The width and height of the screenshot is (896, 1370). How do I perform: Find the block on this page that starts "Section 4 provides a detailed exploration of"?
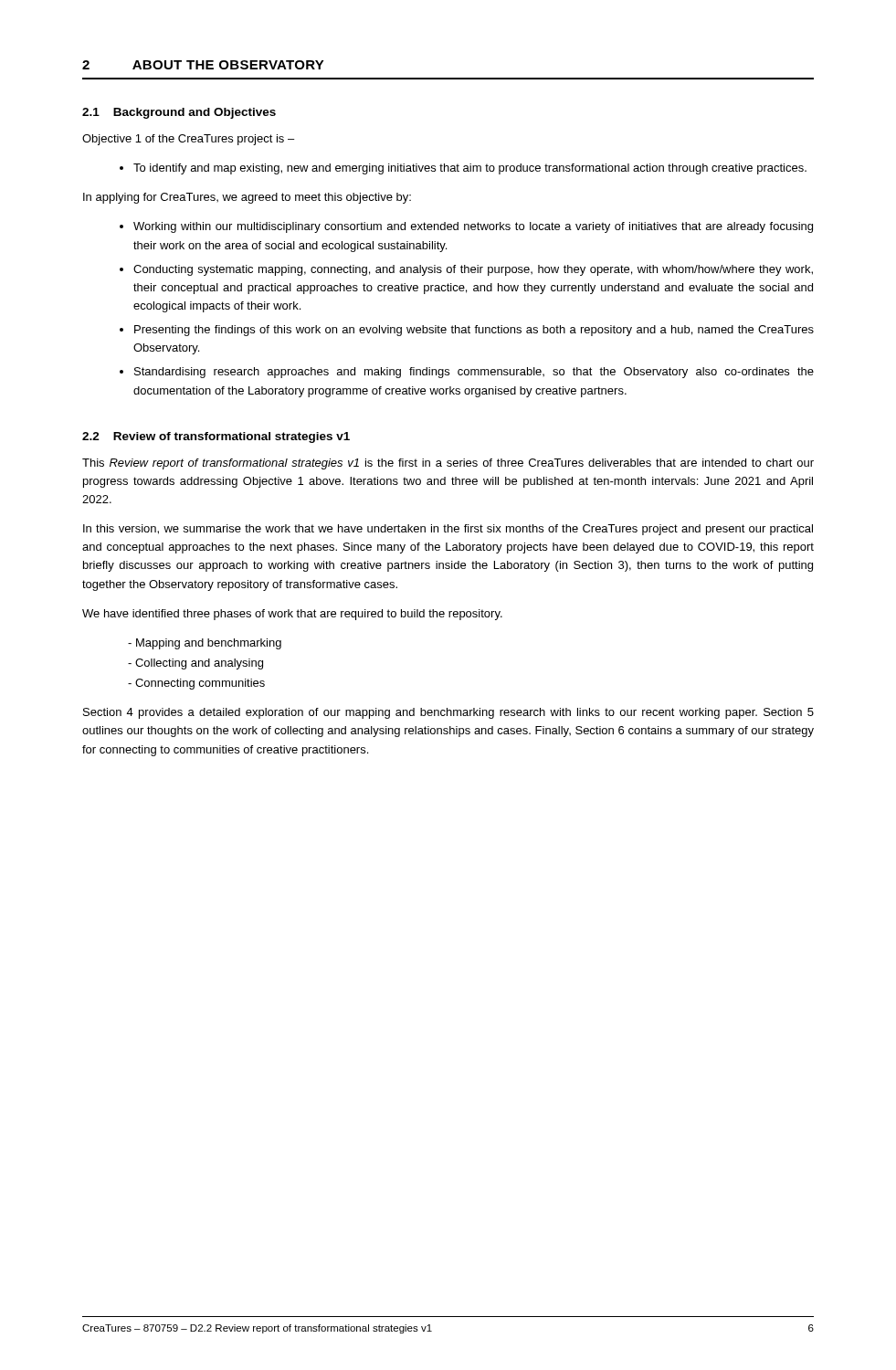tap(448, 731)
